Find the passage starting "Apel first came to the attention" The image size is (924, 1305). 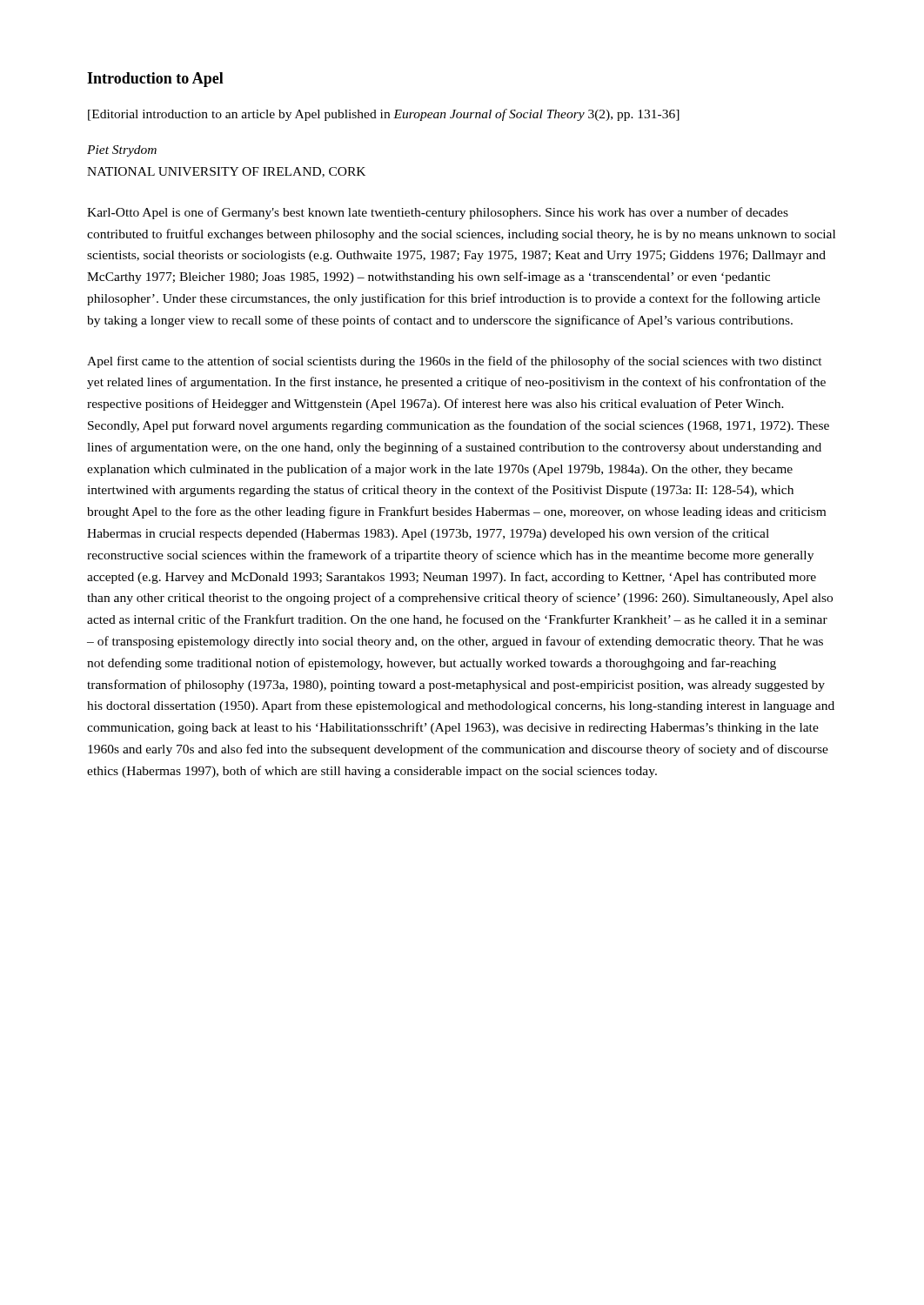tap(461, 565)
